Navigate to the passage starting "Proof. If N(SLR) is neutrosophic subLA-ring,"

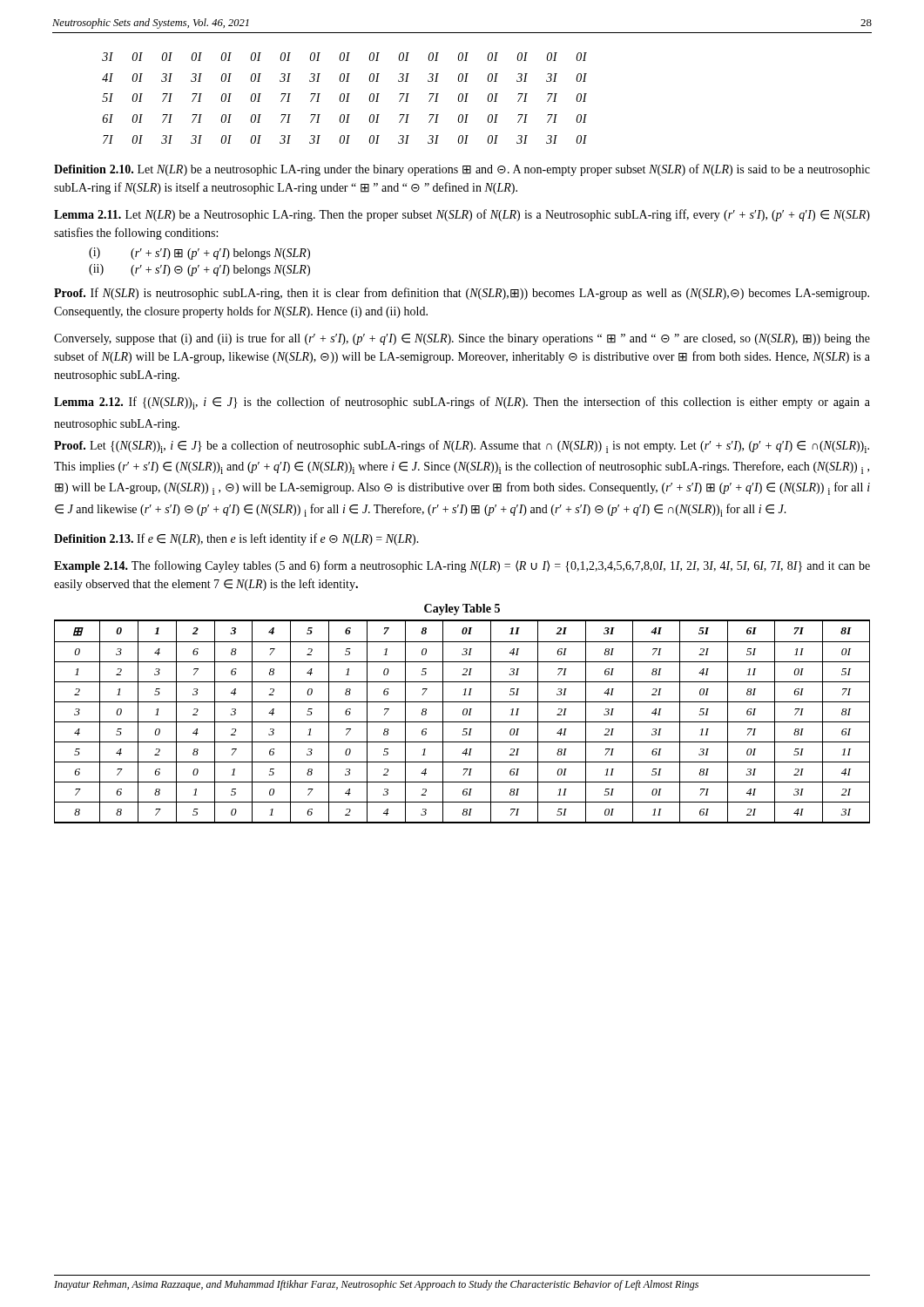pos(462,303)
